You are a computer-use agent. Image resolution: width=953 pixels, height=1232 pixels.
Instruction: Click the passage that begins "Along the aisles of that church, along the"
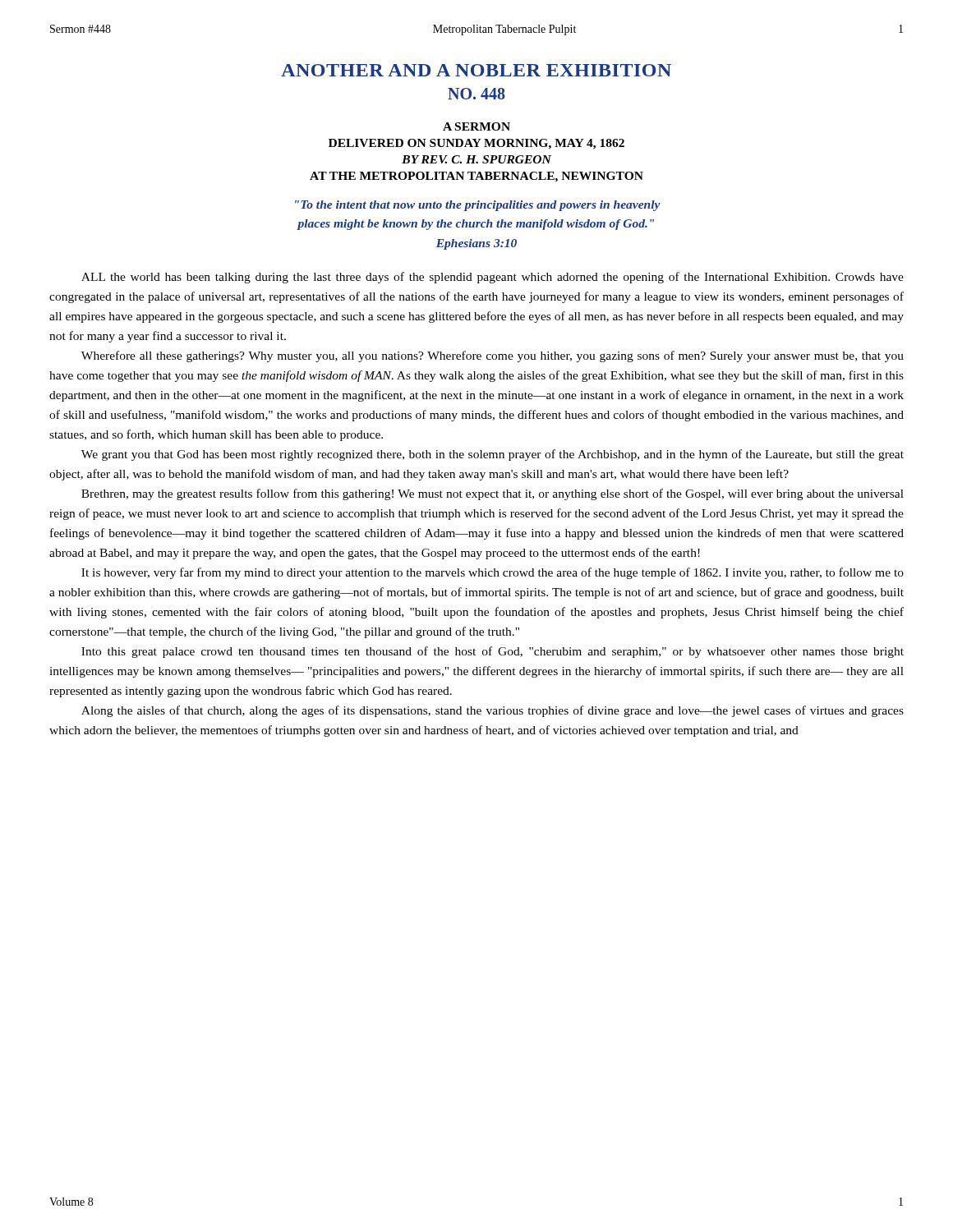[476, 720]
